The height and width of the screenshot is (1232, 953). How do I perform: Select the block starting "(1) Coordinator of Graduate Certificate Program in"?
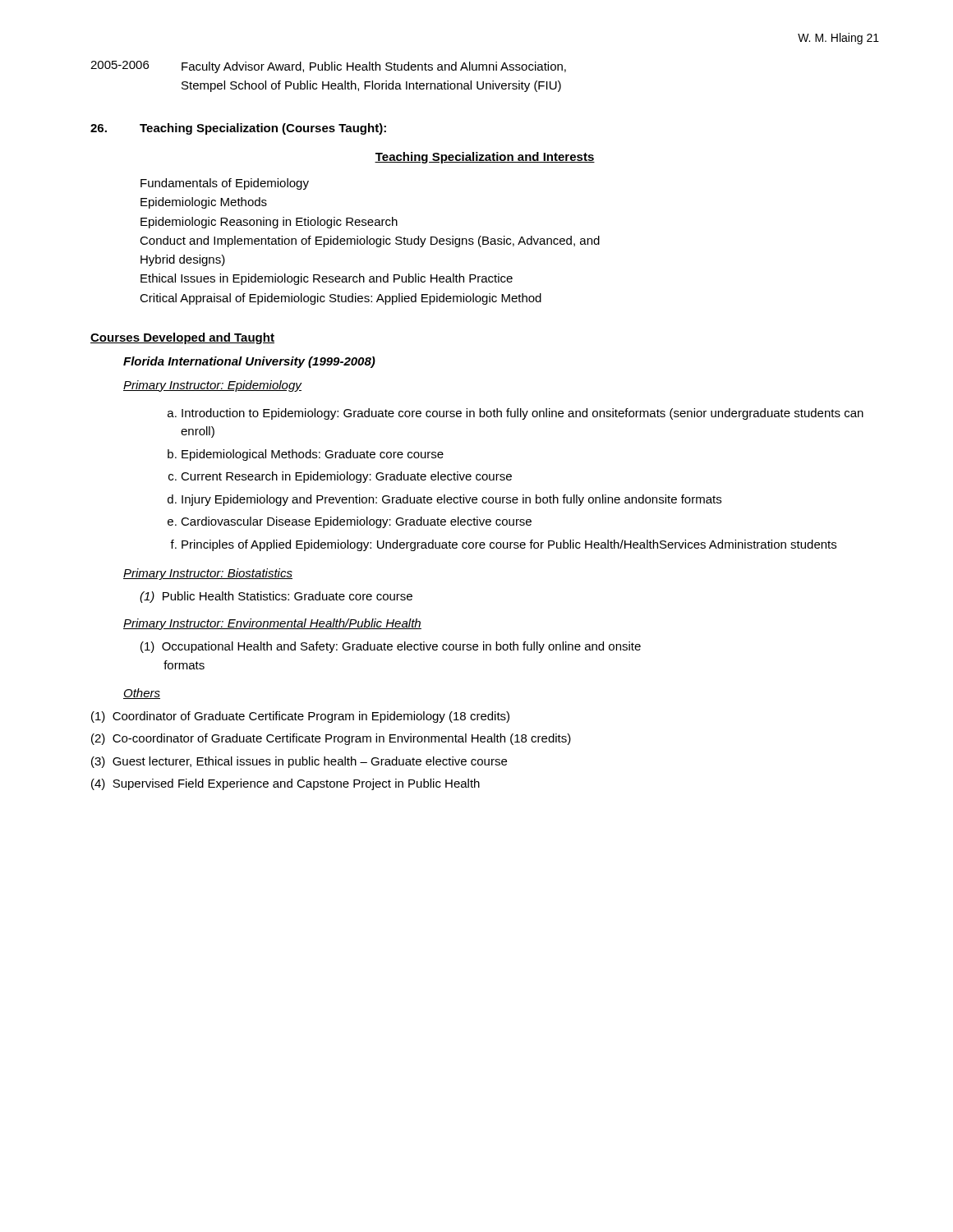(300, 716)
